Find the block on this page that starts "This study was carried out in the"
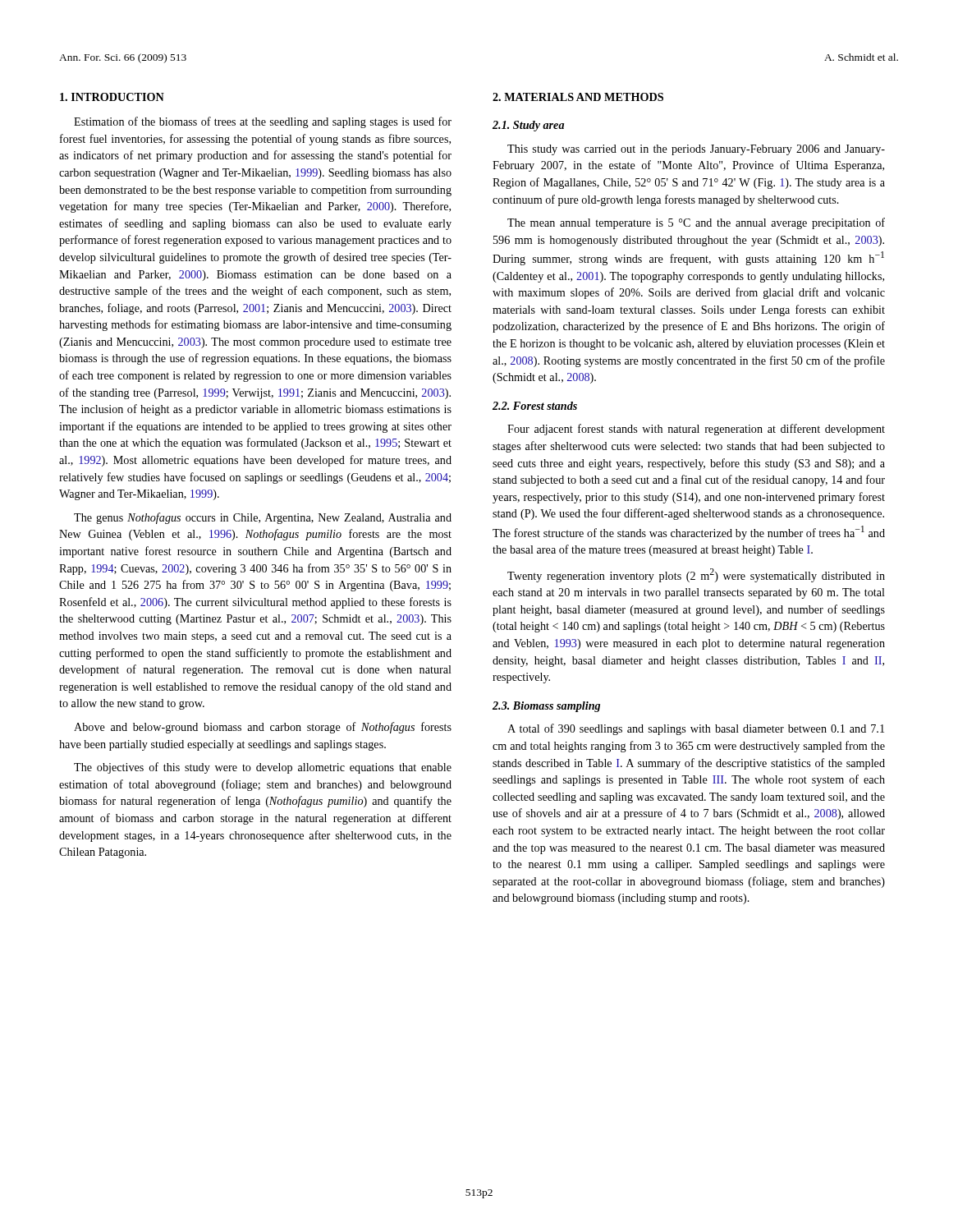958x1232 pixels. click(x=689, y=263)
